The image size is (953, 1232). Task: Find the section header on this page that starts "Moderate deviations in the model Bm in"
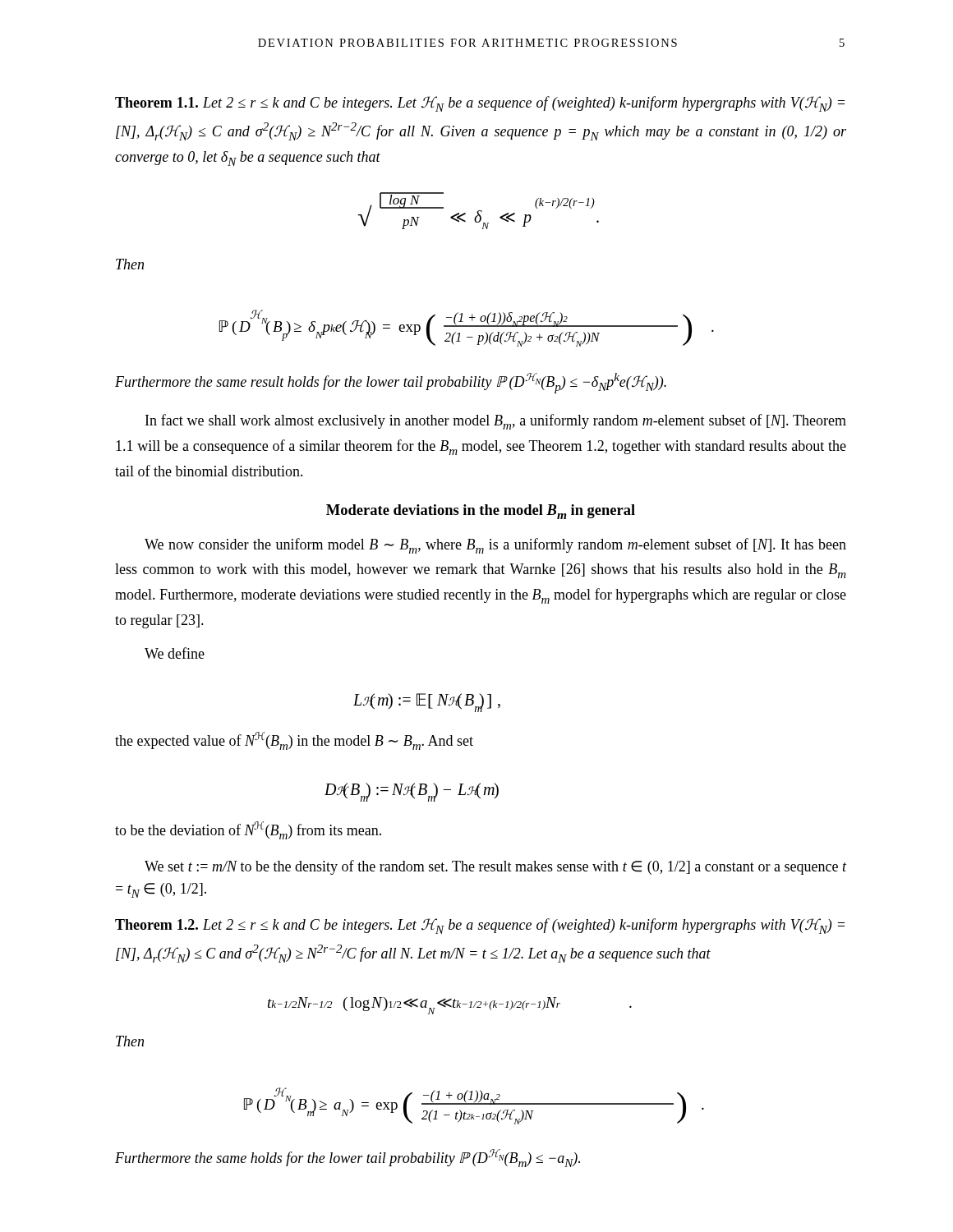[x=481, y=511]
